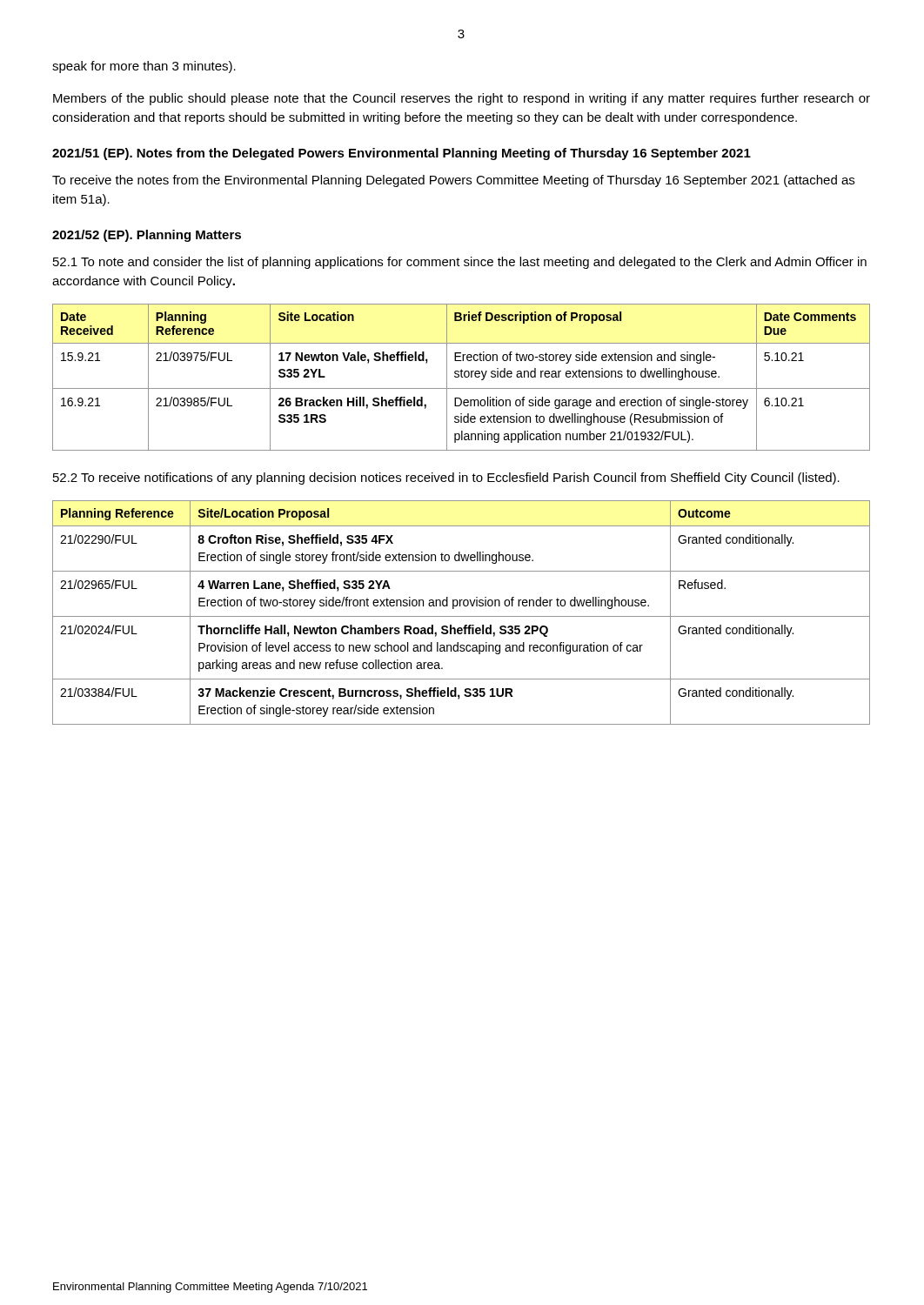Click on the section header that reads "2021/52 (EP). Planning Matters"
This screenshot has height=1305, width=924.
tap(147, 234)
